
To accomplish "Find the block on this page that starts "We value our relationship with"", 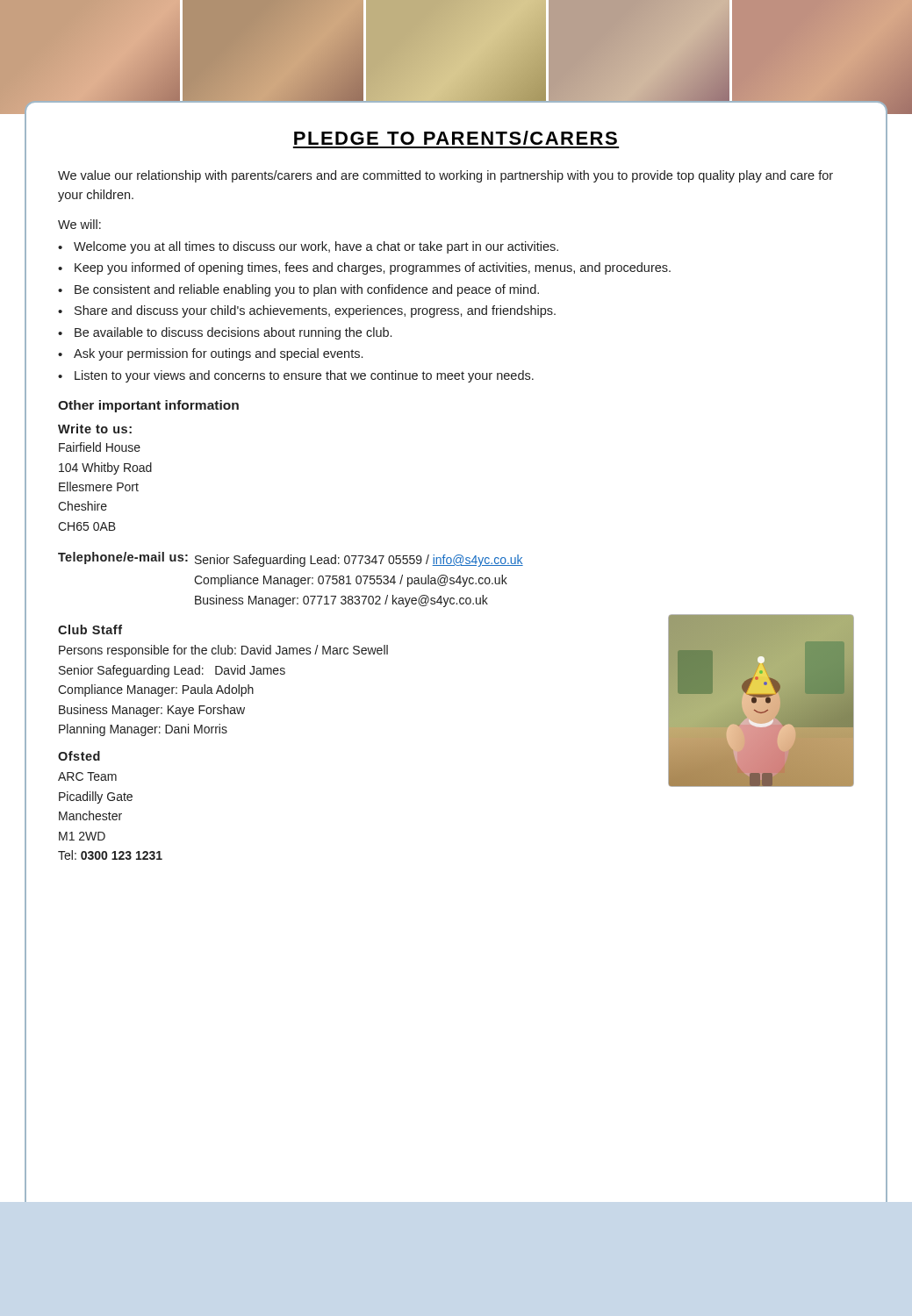I will [x=446, y=185].
